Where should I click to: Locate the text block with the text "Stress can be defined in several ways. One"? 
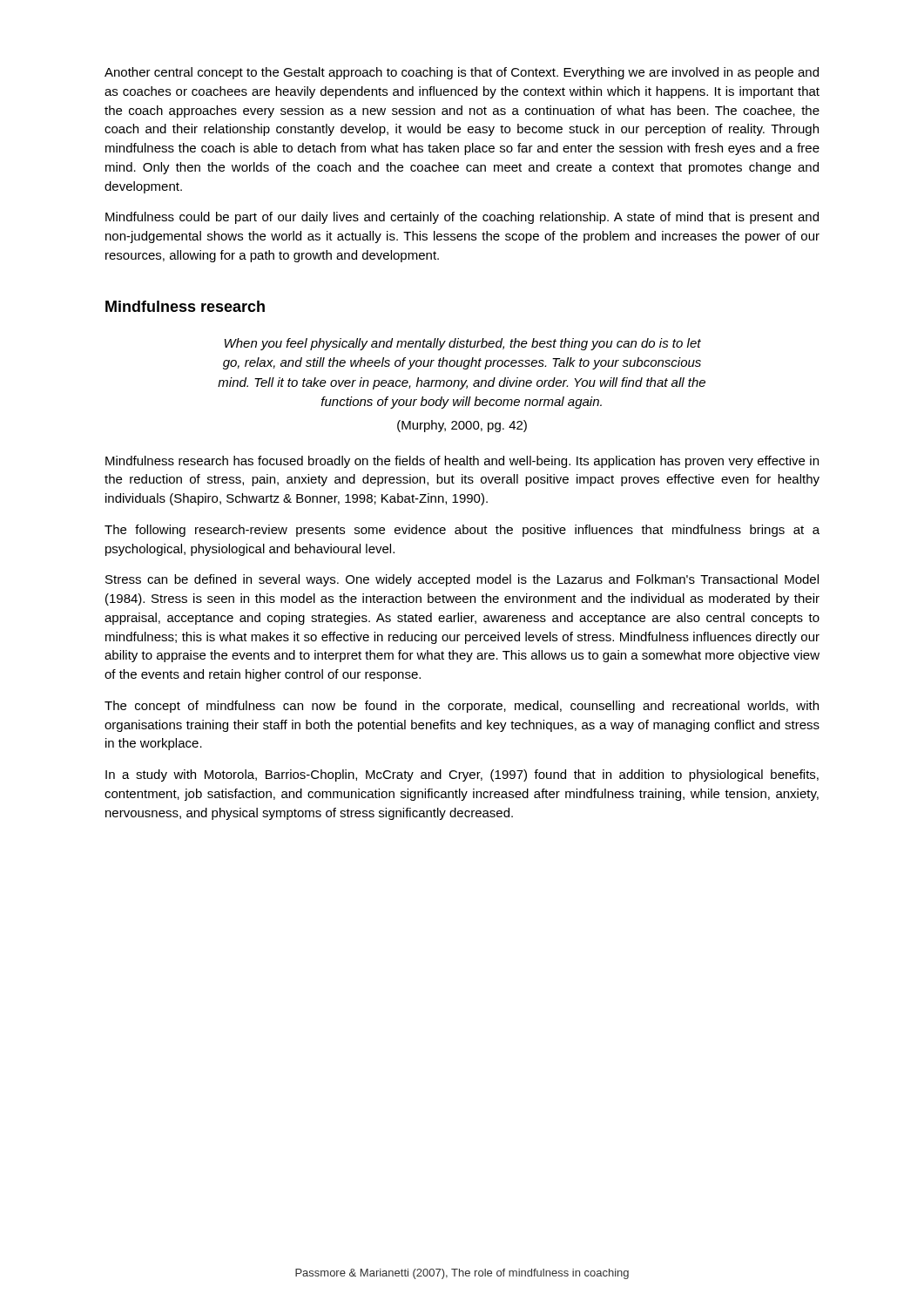(462, 627)
